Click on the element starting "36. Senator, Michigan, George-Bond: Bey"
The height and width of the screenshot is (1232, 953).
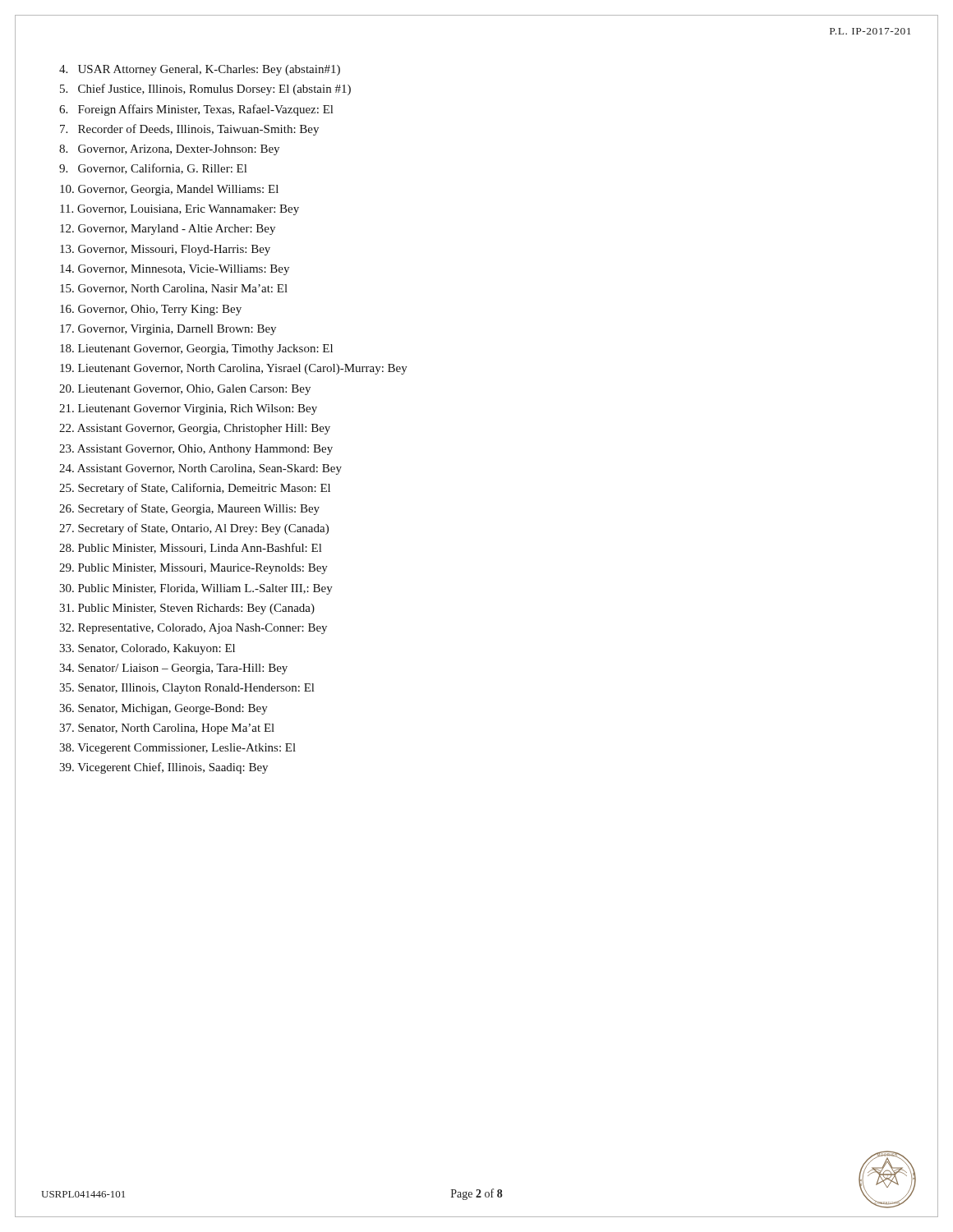163,708
